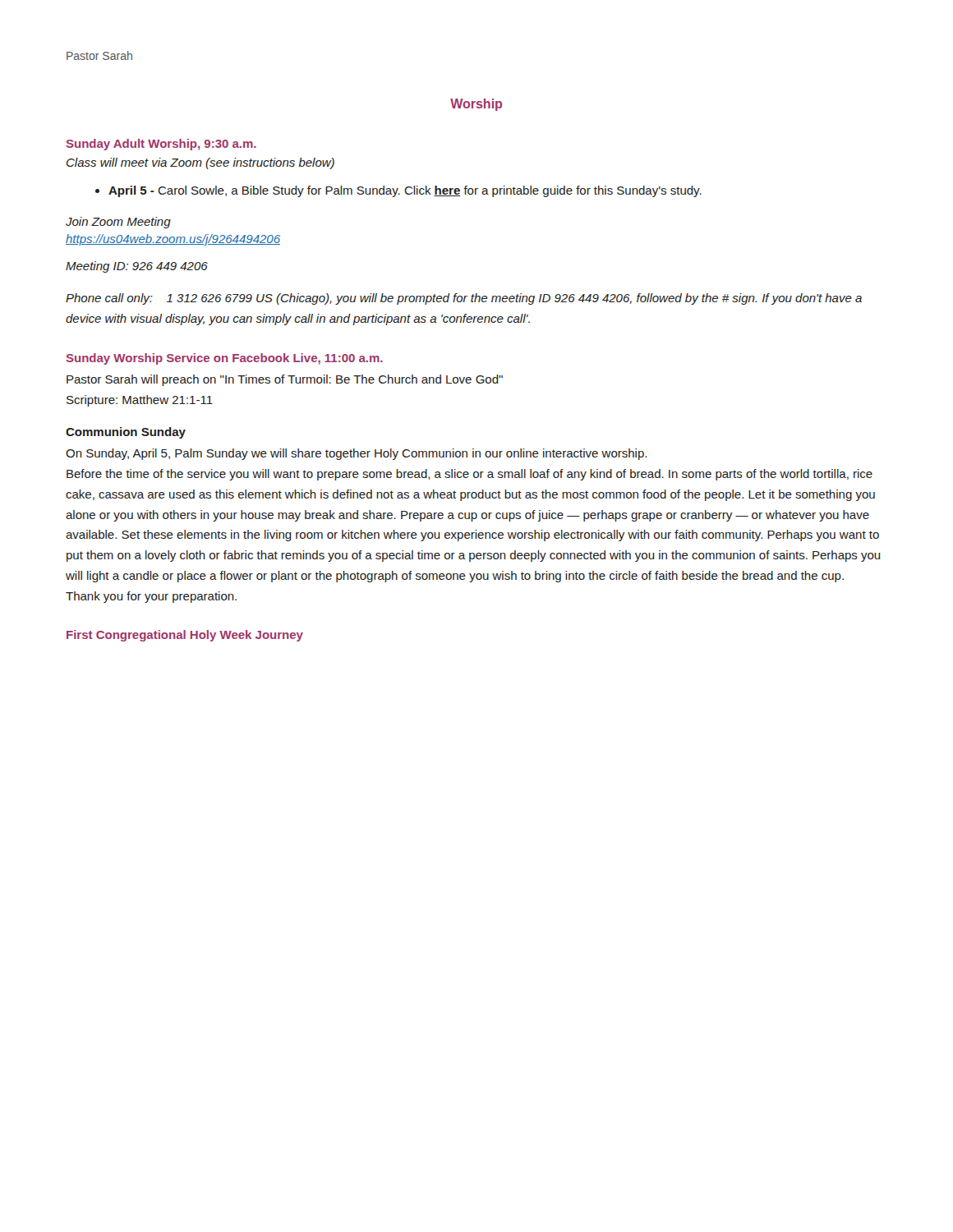Navigate to the text starting "Sunday Adult Worship,"
Screen dimensions: 1232x953
click(x=161, y=143)
